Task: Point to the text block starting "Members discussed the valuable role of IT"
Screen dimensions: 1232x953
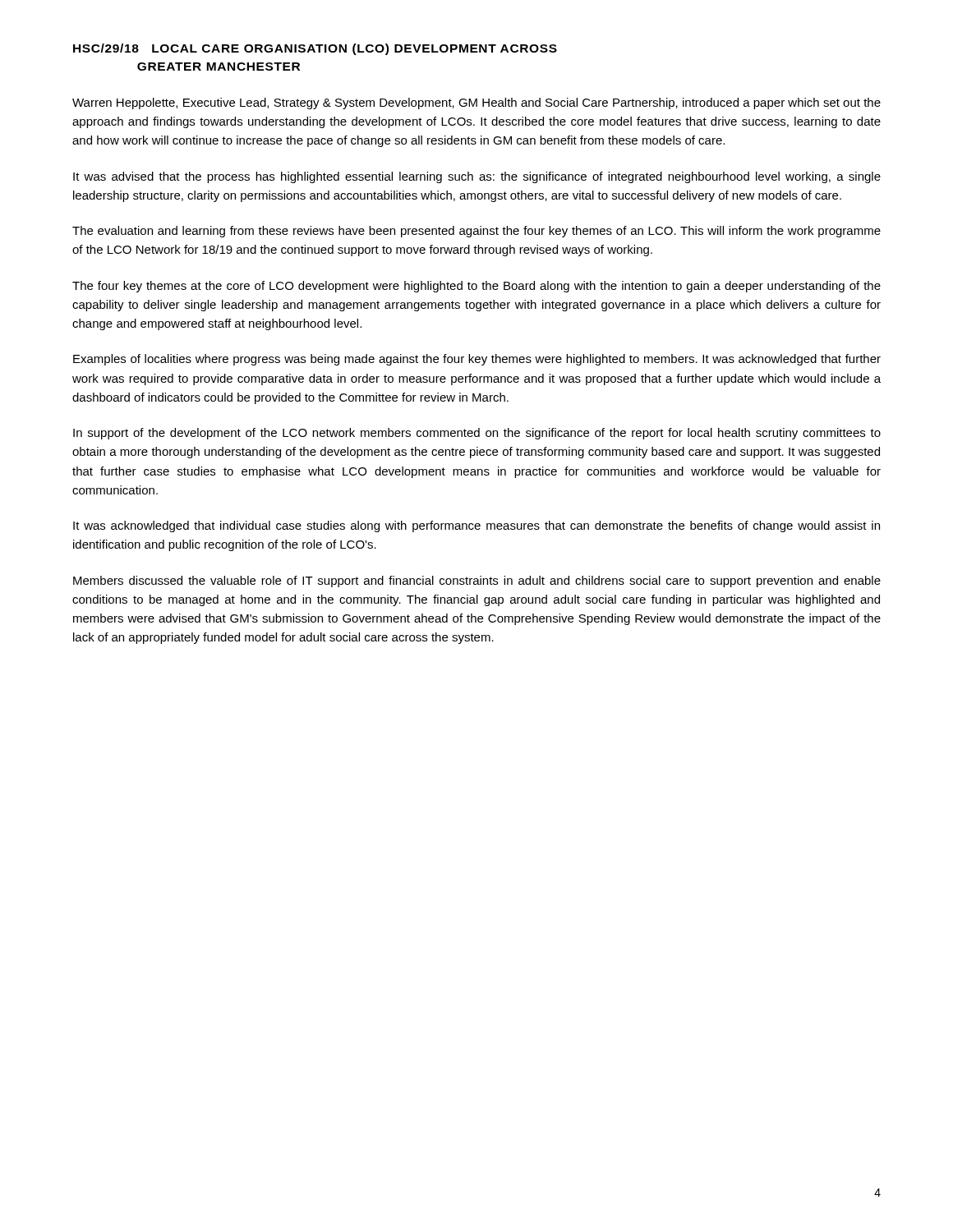Action: click(476, 609)
